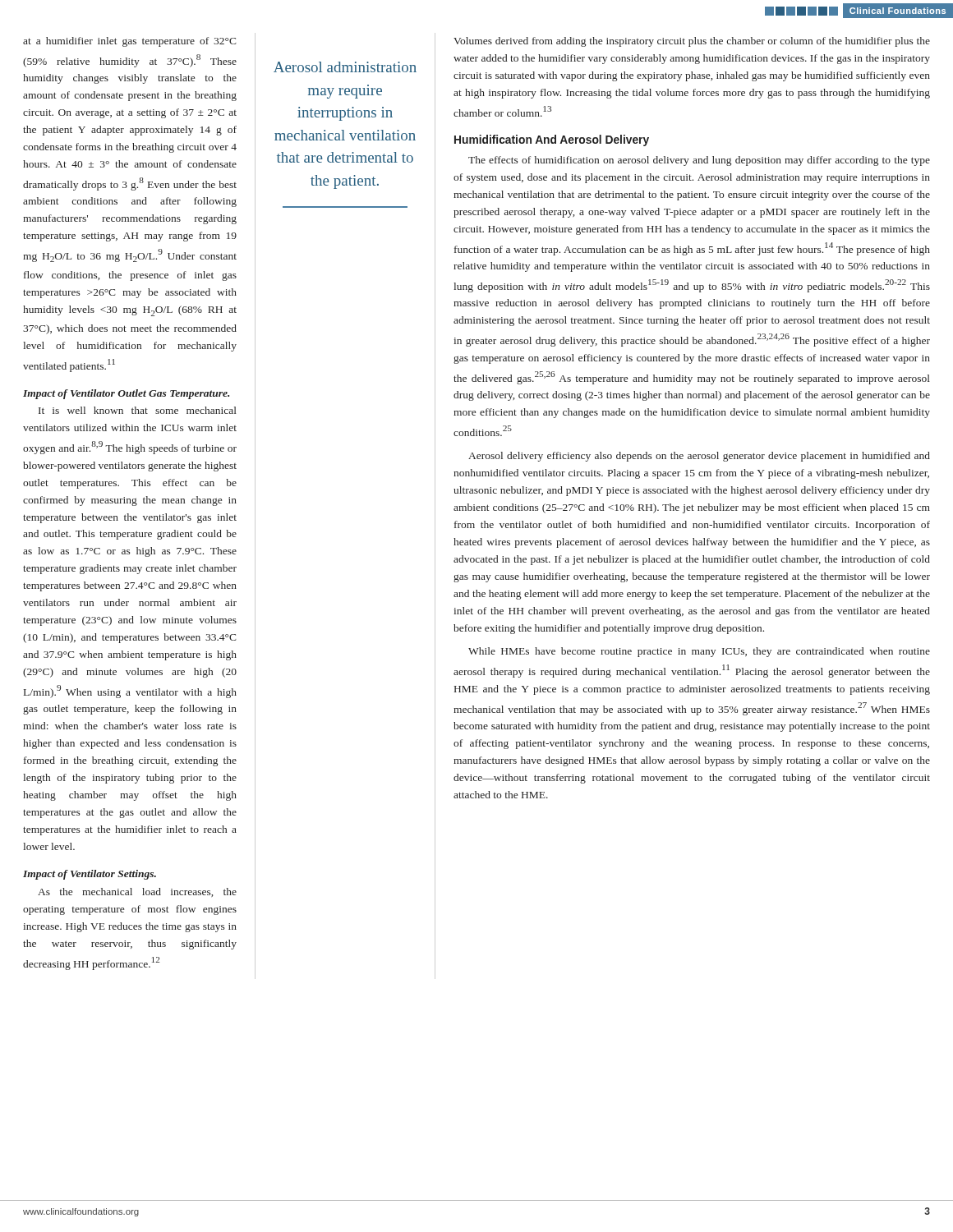Select the text block with the text "The effects of humidification on"
953x1232 pixels.
tap(692, 297)
